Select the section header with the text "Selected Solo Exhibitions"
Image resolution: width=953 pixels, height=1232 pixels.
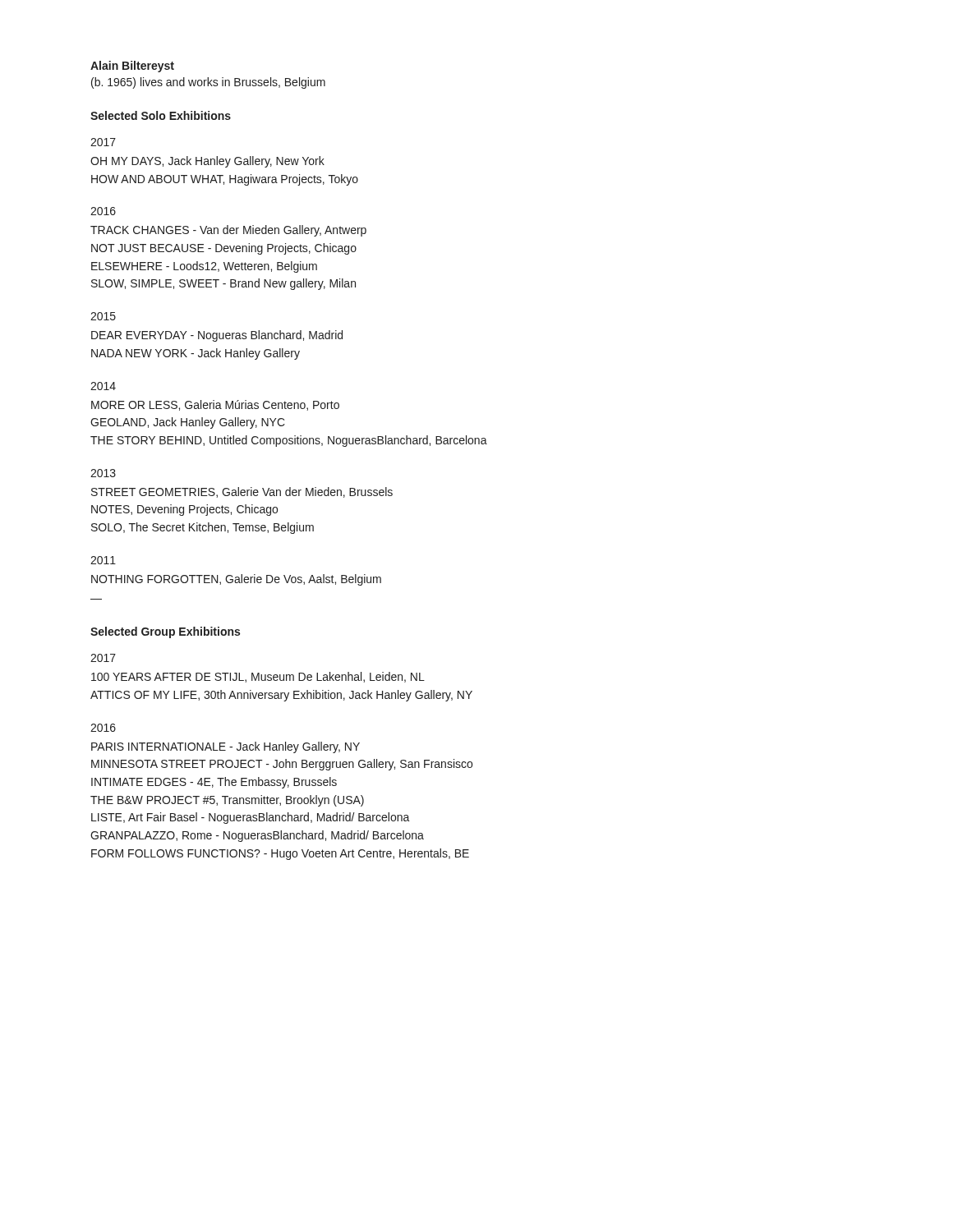coord(161,116)
